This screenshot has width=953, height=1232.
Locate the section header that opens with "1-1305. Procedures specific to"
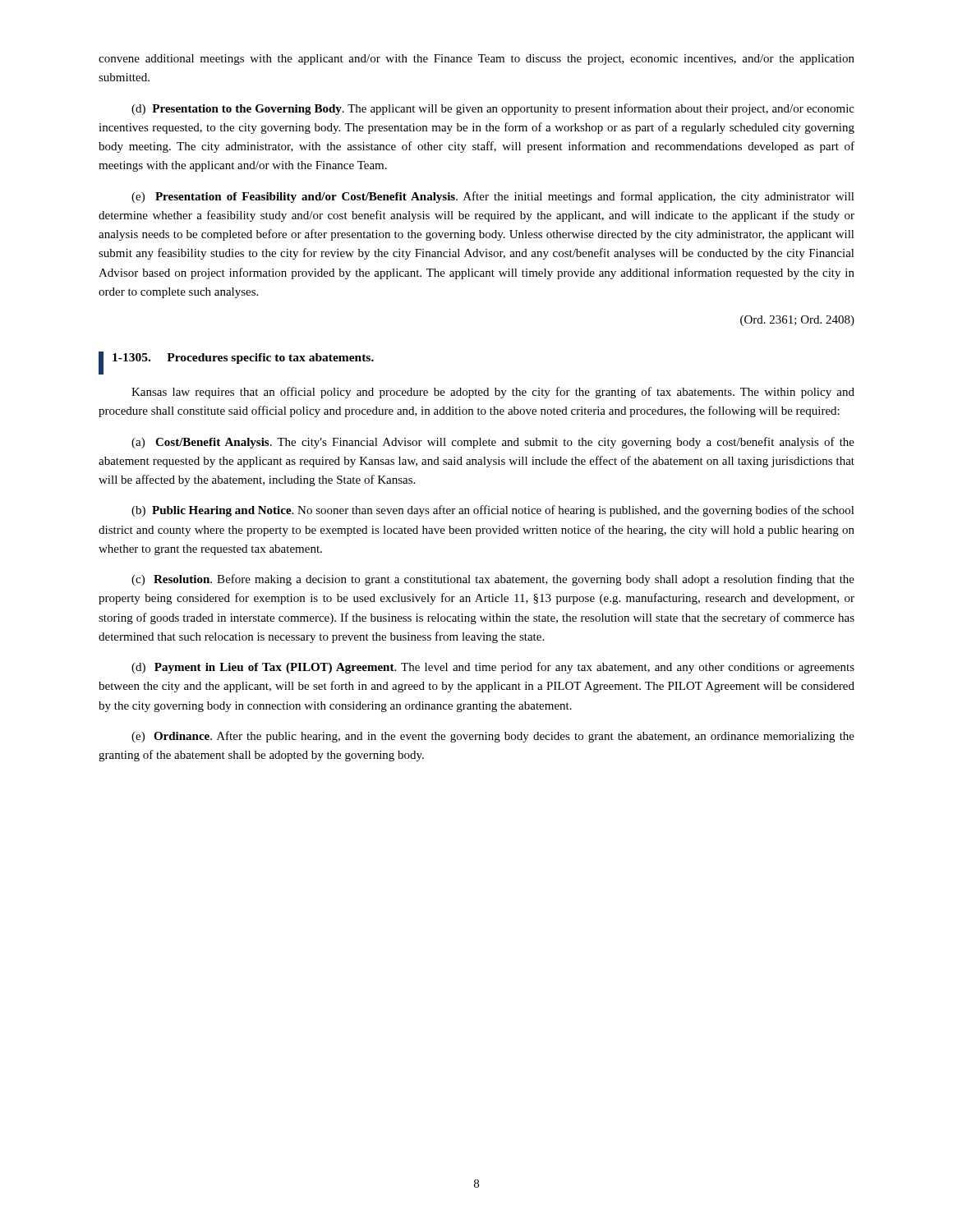pos(243,357)
